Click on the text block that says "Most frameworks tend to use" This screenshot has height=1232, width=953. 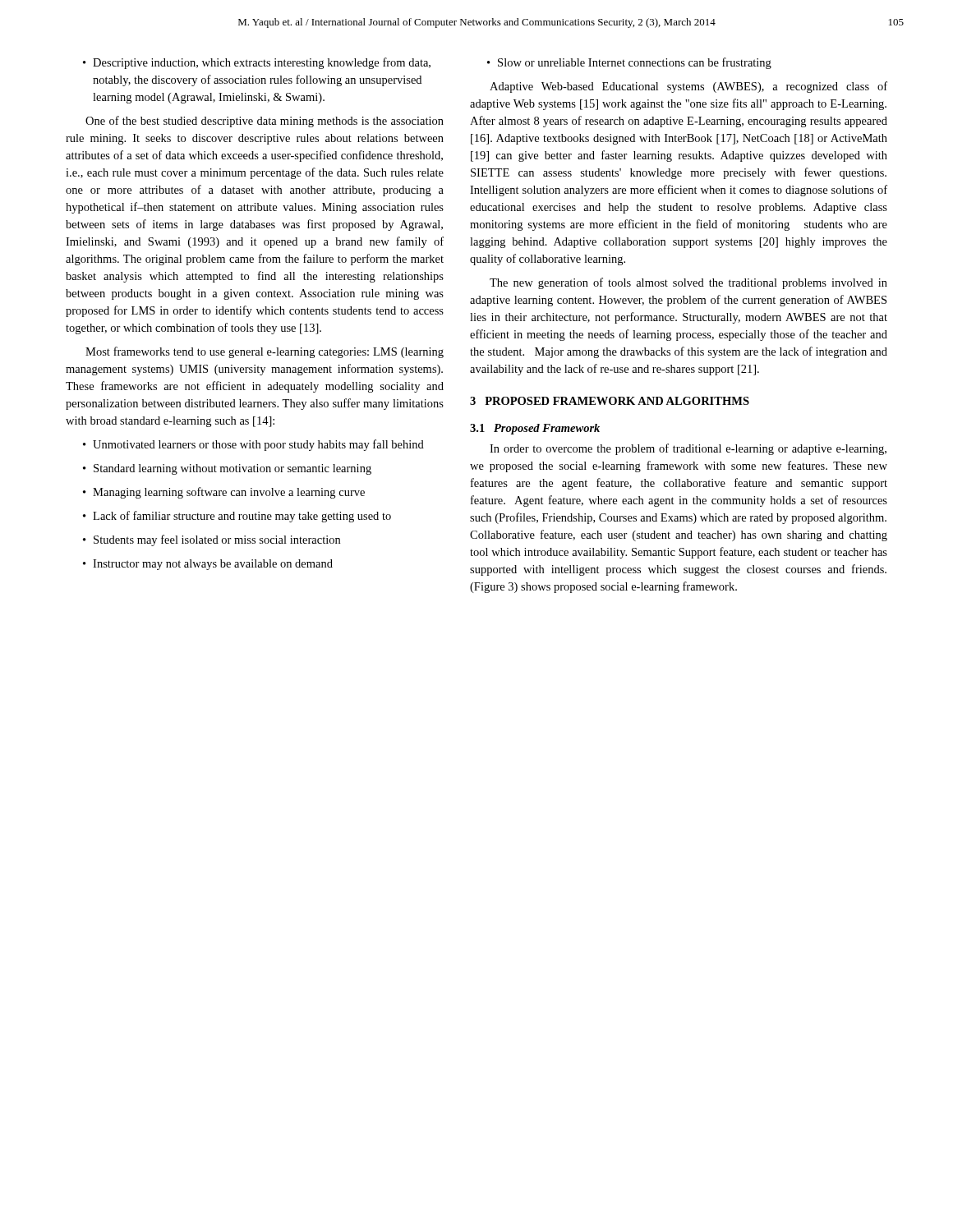click(255, 387)
